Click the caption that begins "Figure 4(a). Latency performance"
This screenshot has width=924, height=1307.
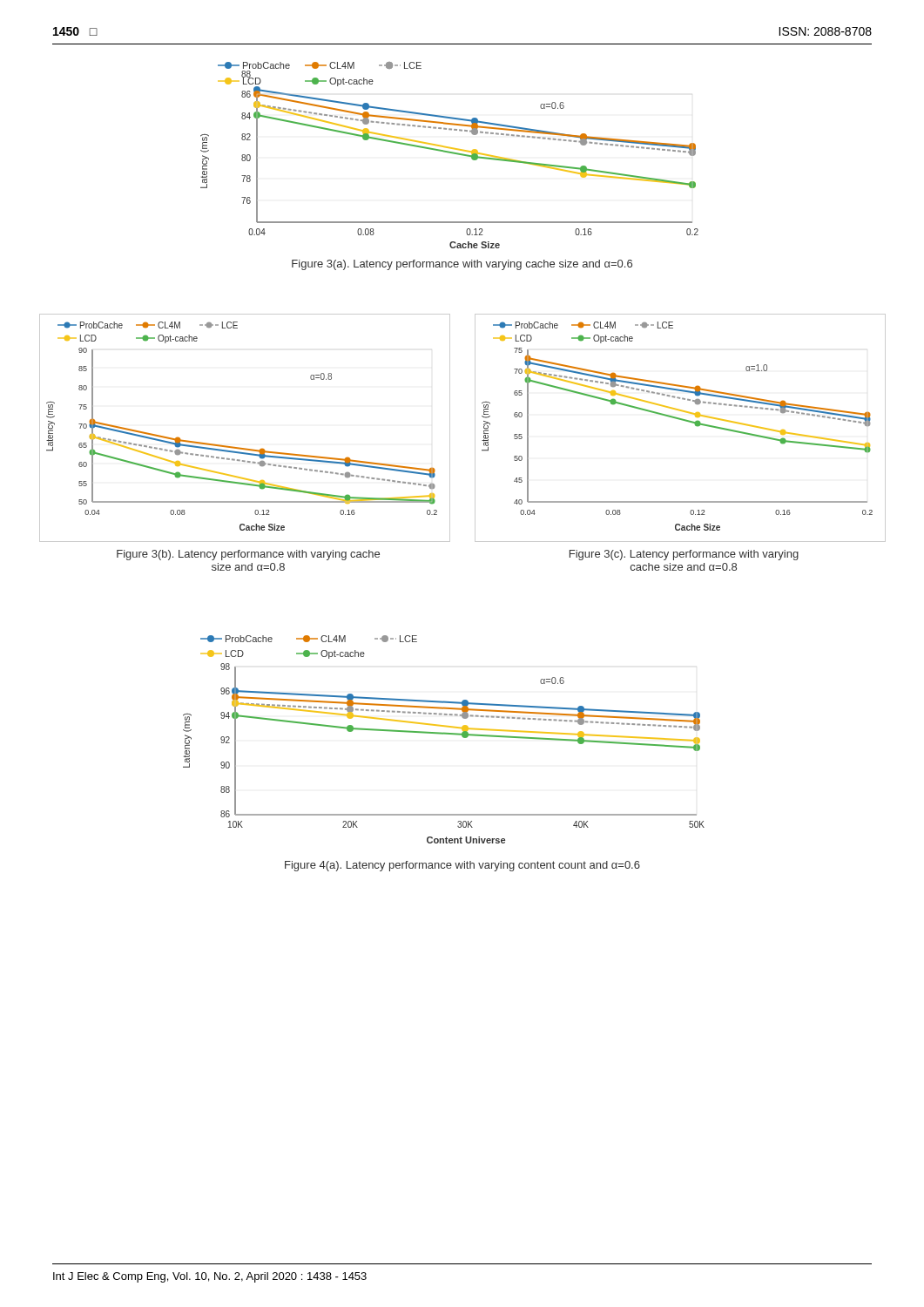coord(462,865)
